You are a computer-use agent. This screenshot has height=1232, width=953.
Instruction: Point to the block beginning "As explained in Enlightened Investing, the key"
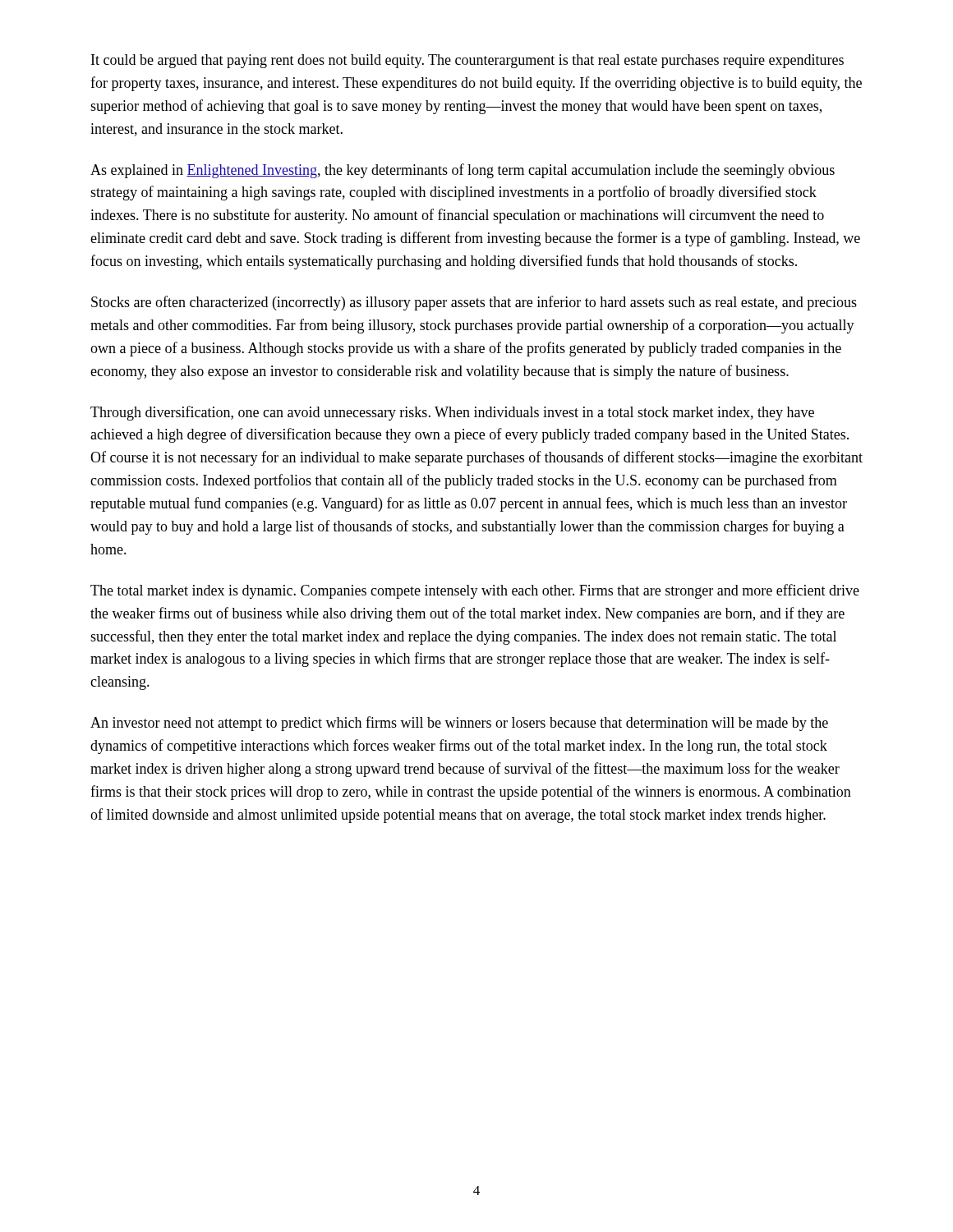click(x=475, y=215)
